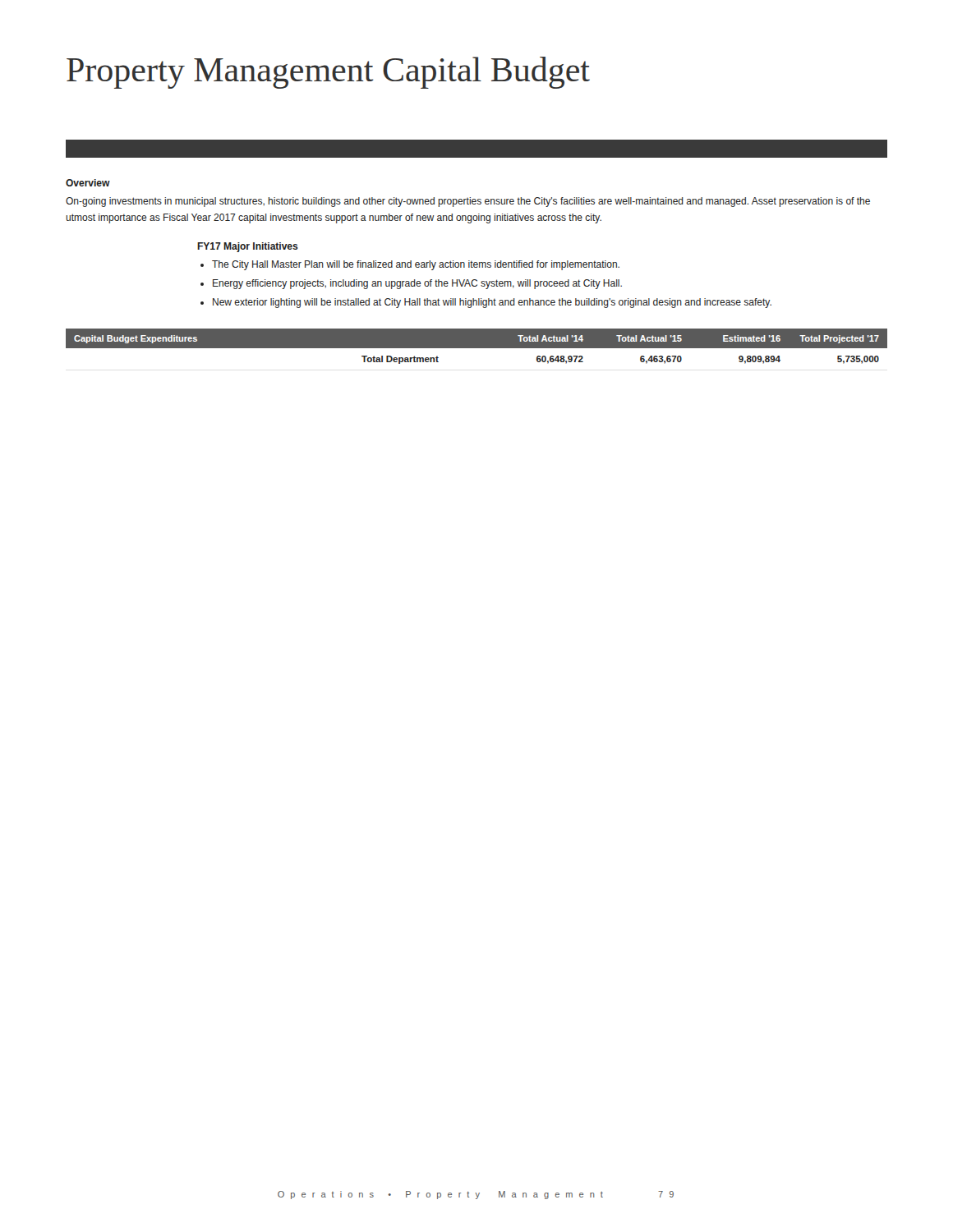
Task: Select the element starting "New exterior lighting"
Action: tap(492, 302)
